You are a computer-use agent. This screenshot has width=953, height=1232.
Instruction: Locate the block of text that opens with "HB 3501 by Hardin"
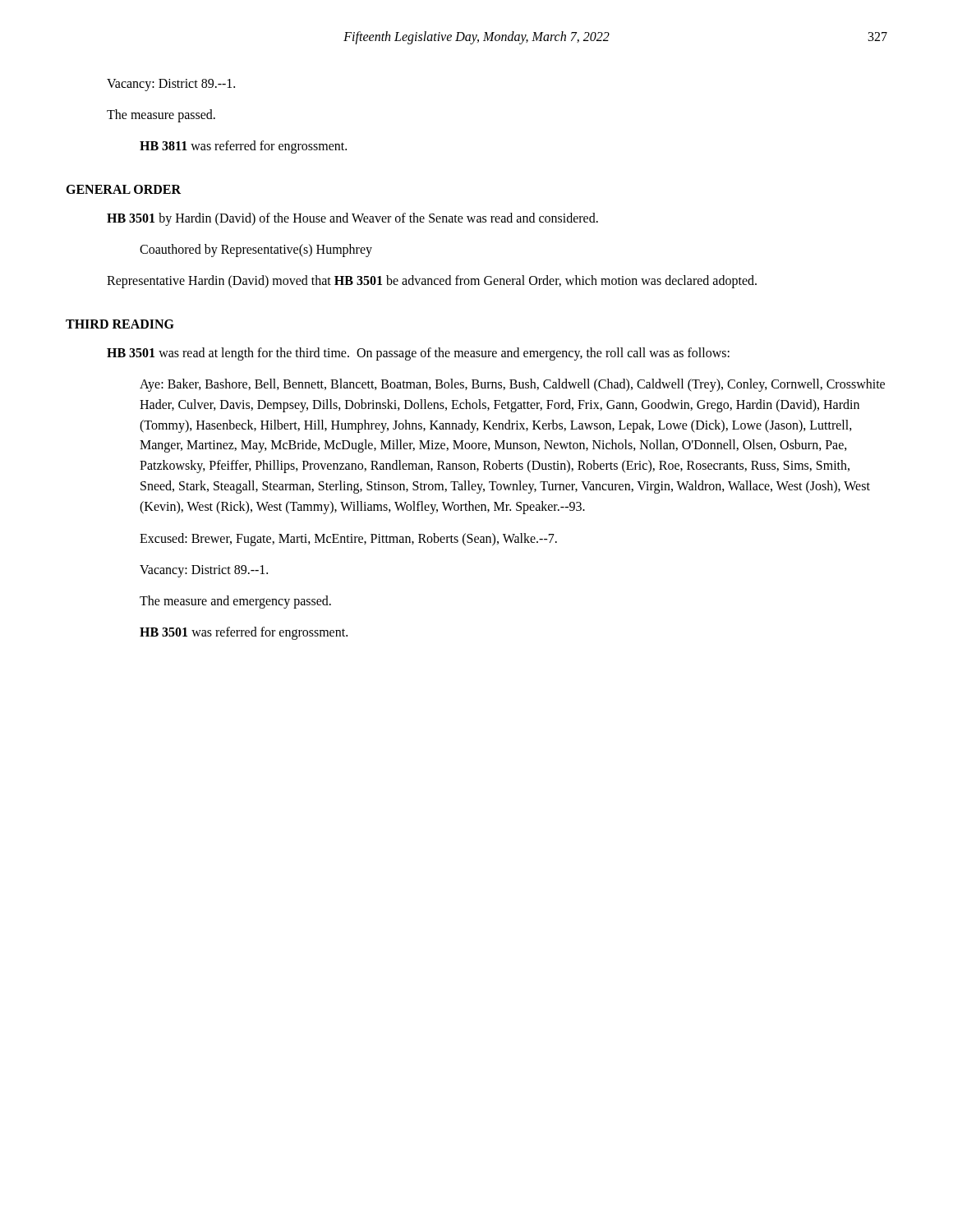[x=353, y=218]
